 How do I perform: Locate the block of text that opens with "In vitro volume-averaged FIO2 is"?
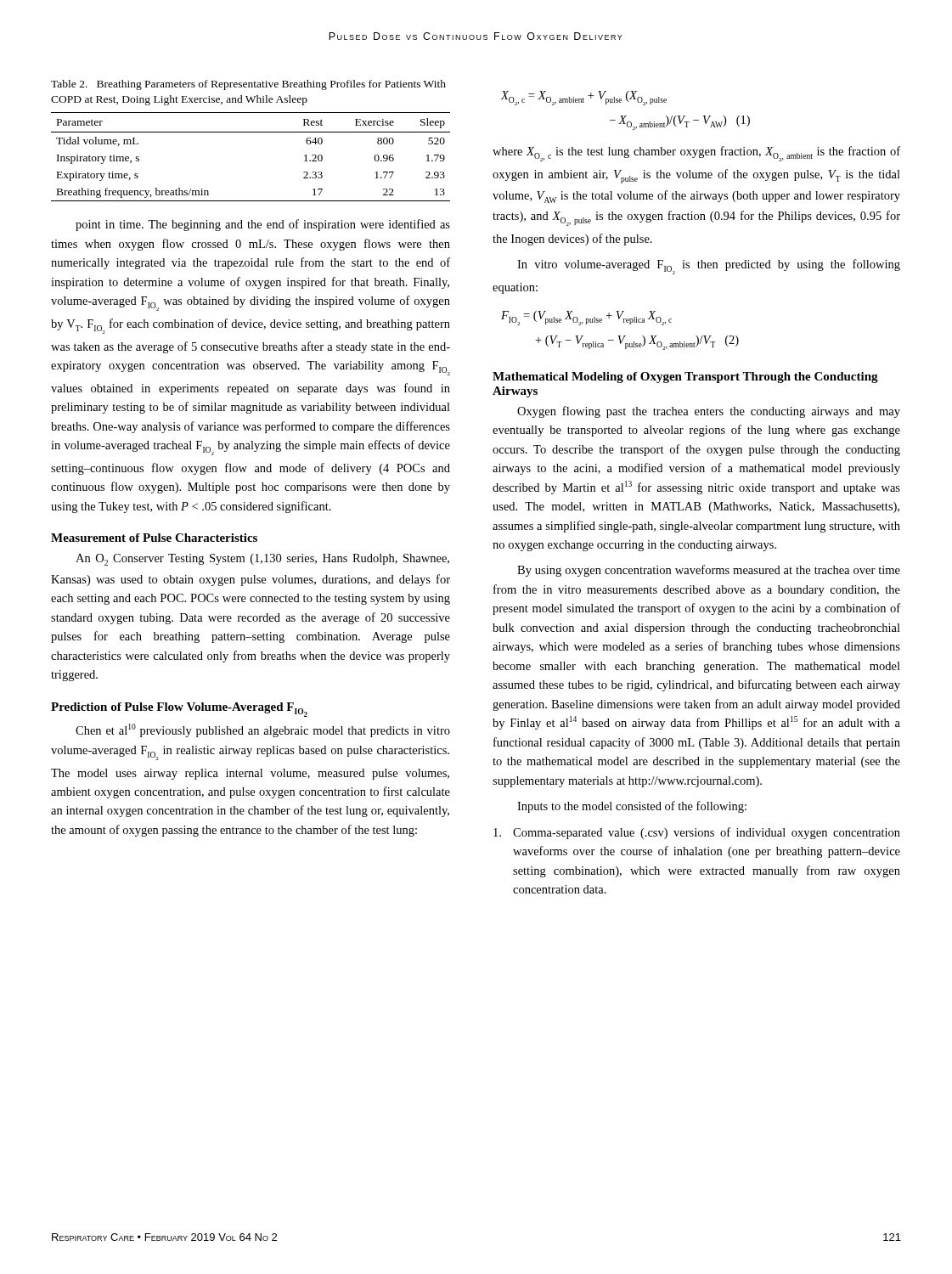pos(696,276)
